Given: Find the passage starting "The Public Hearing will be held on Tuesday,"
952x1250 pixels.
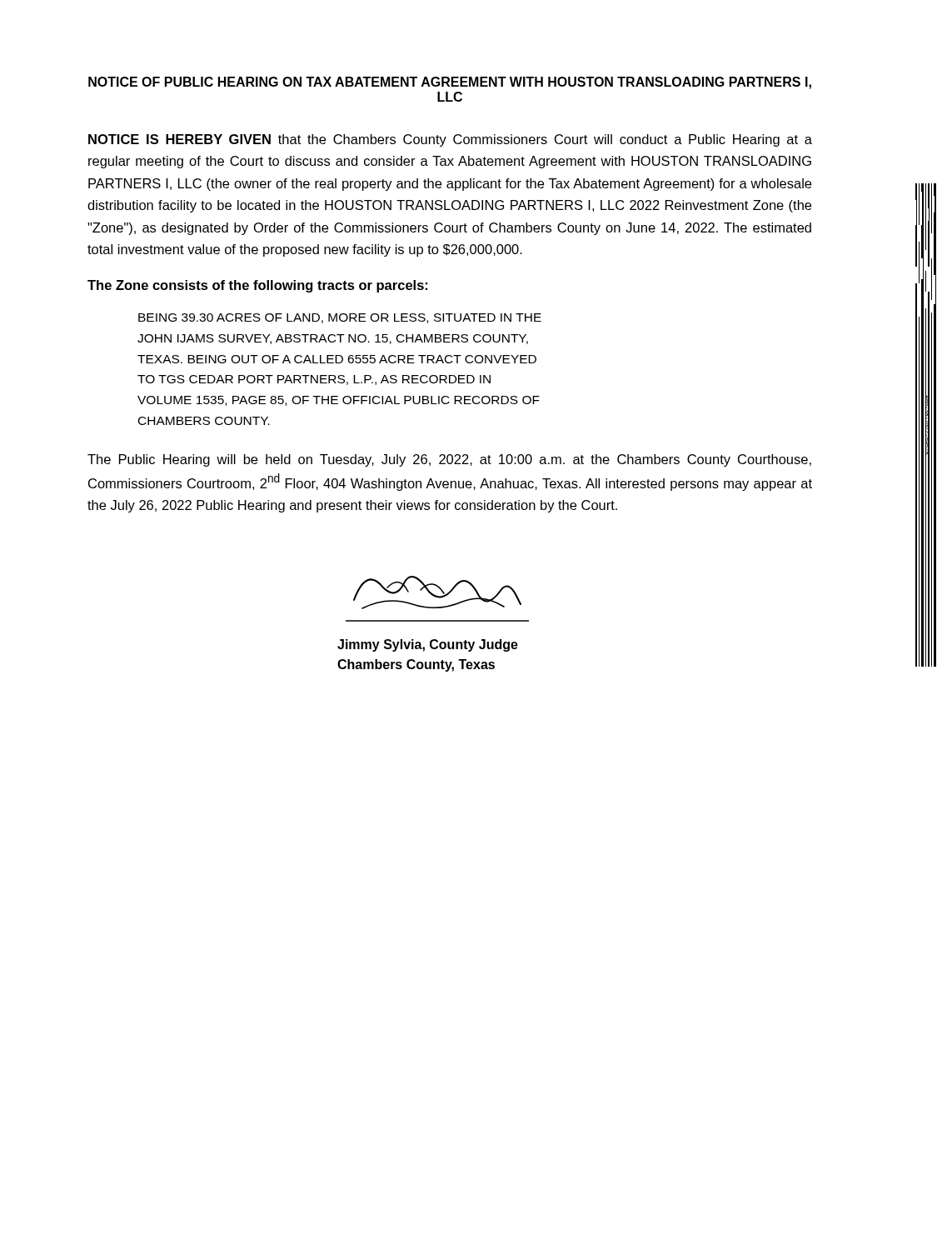Looking at the screenshot, I should tap(450, 482).
